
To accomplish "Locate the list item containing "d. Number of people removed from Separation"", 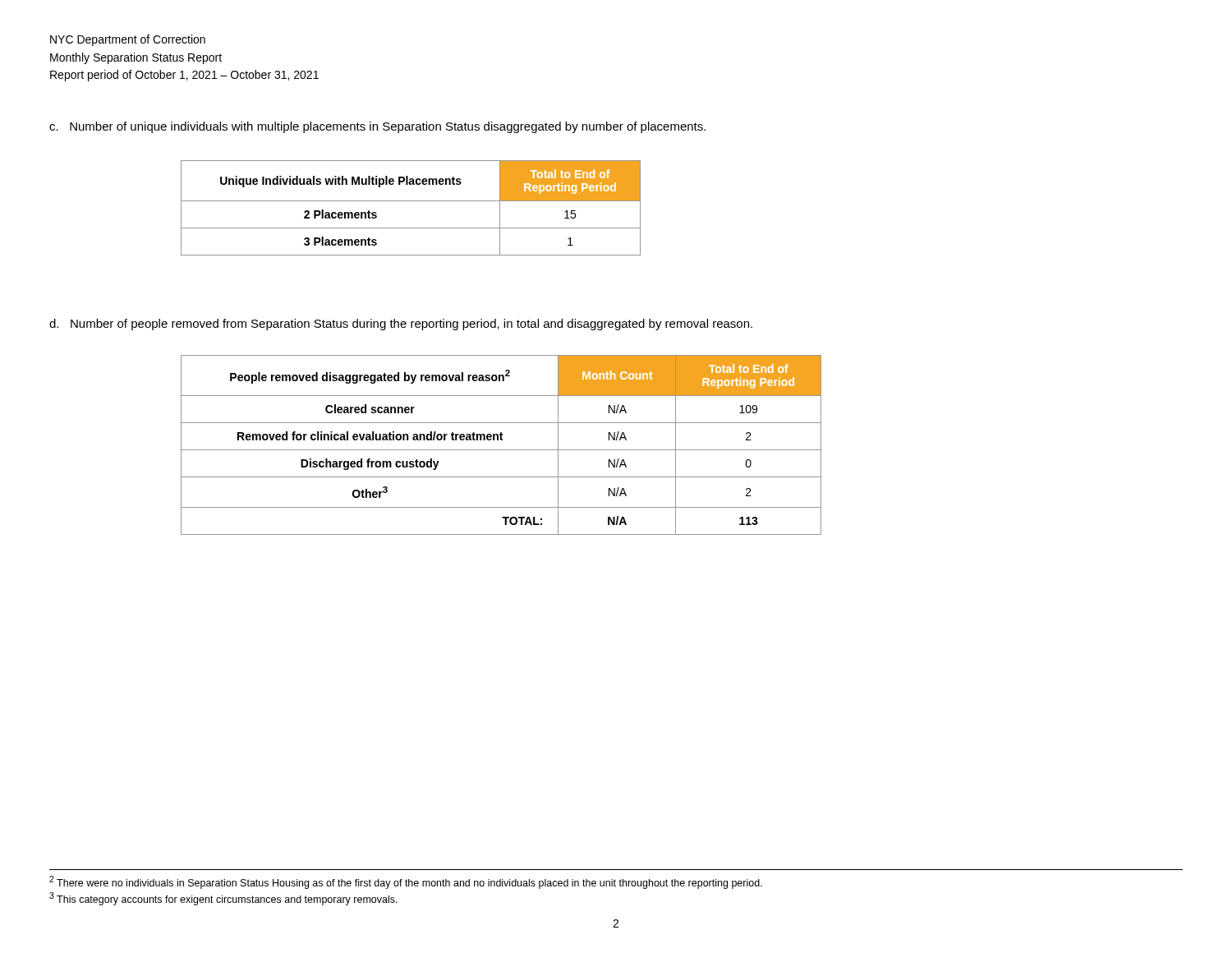I will (x=401, y=323).
